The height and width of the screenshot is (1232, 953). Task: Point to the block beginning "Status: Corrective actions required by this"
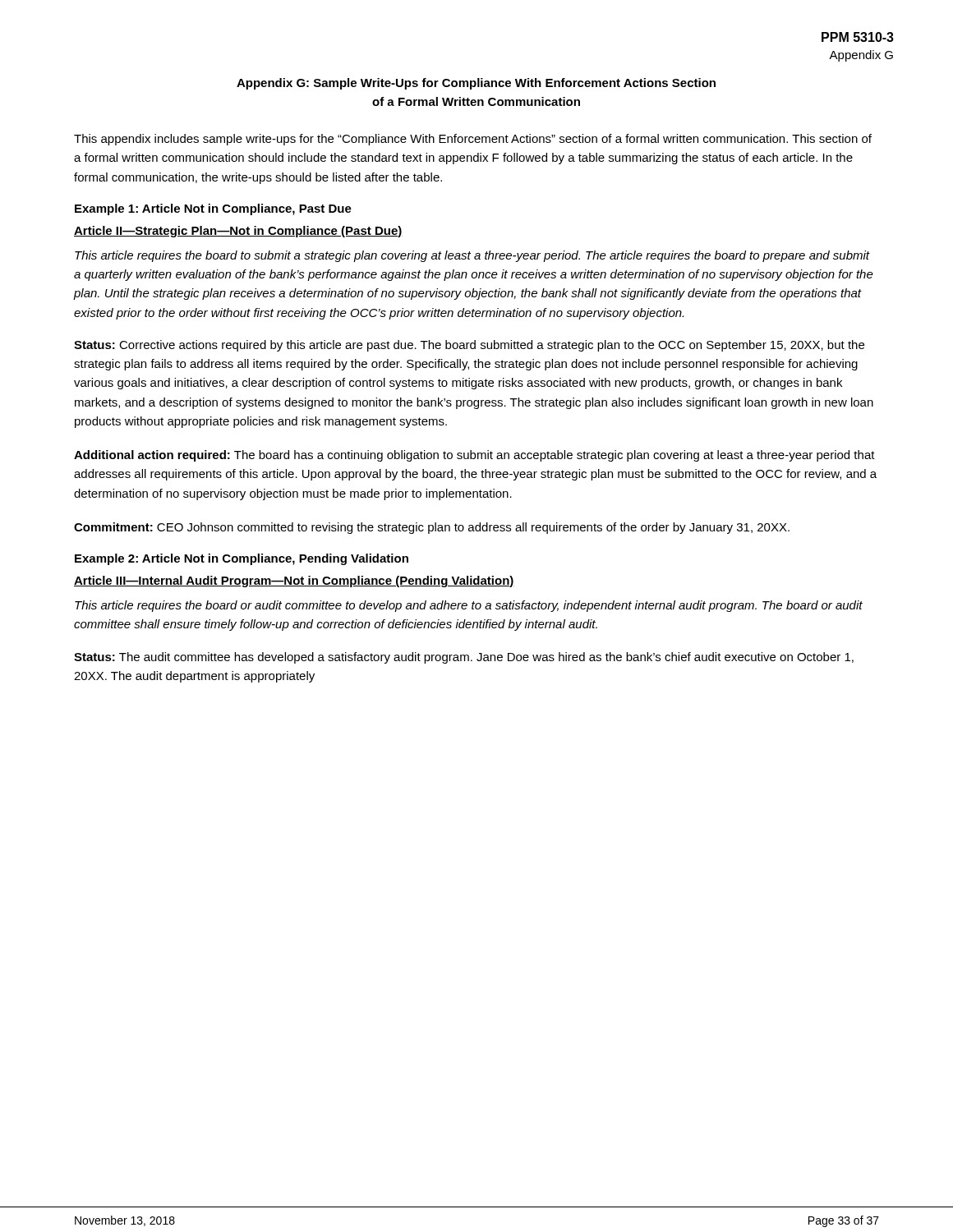(474, 383)
